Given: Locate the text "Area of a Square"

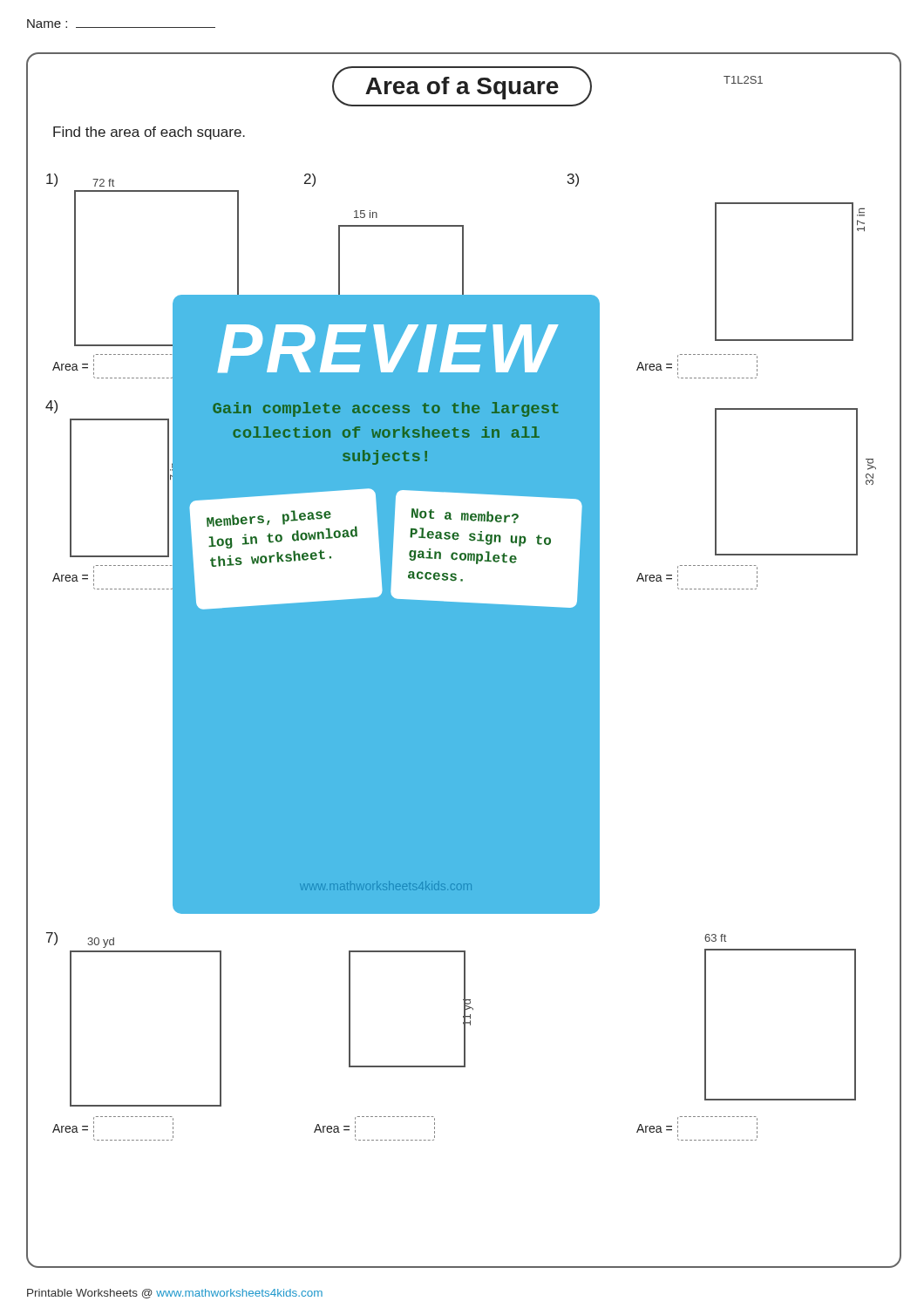Looking at the screenshot, I should point(462,86).
